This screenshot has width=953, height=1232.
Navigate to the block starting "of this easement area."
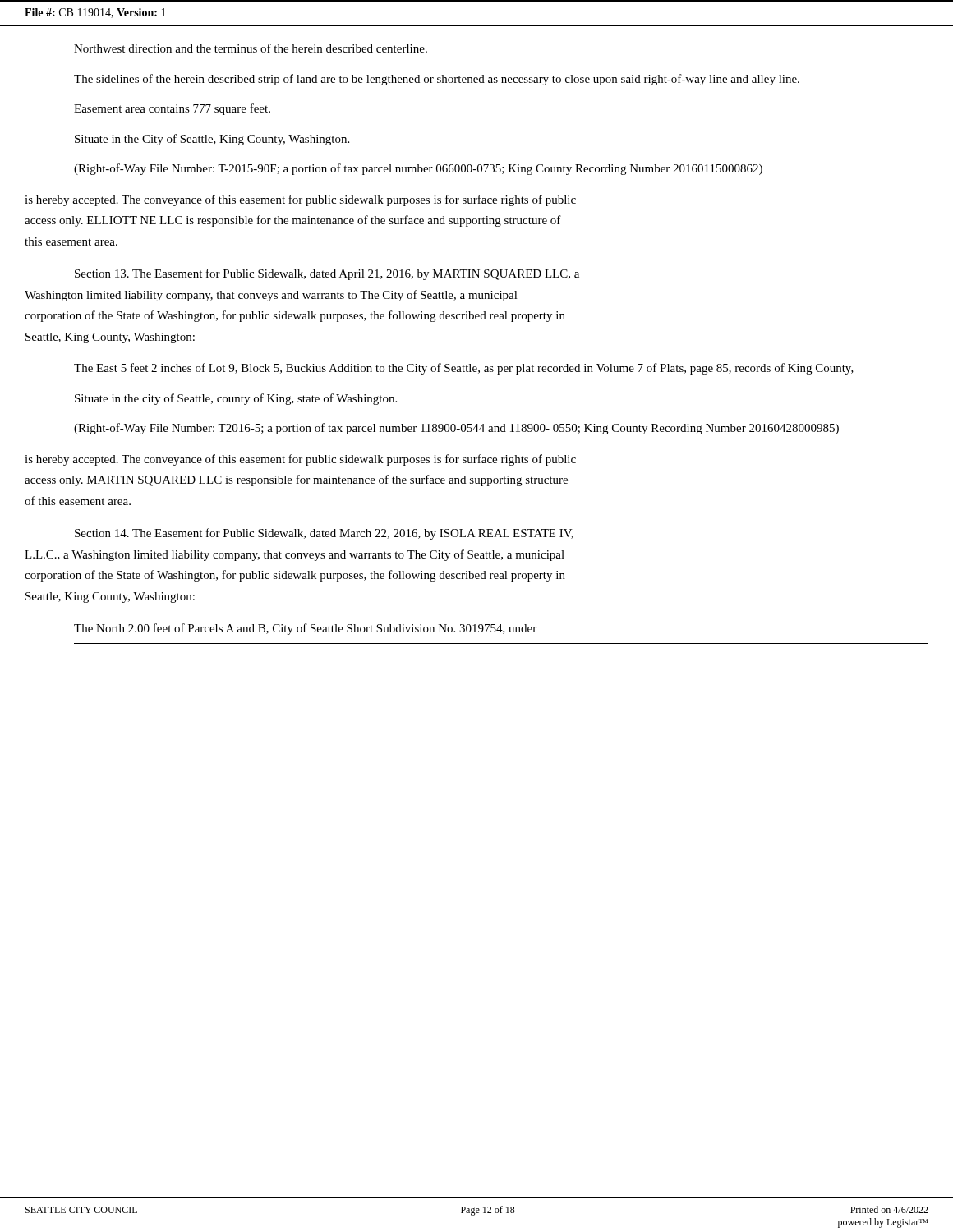point(78,501)
